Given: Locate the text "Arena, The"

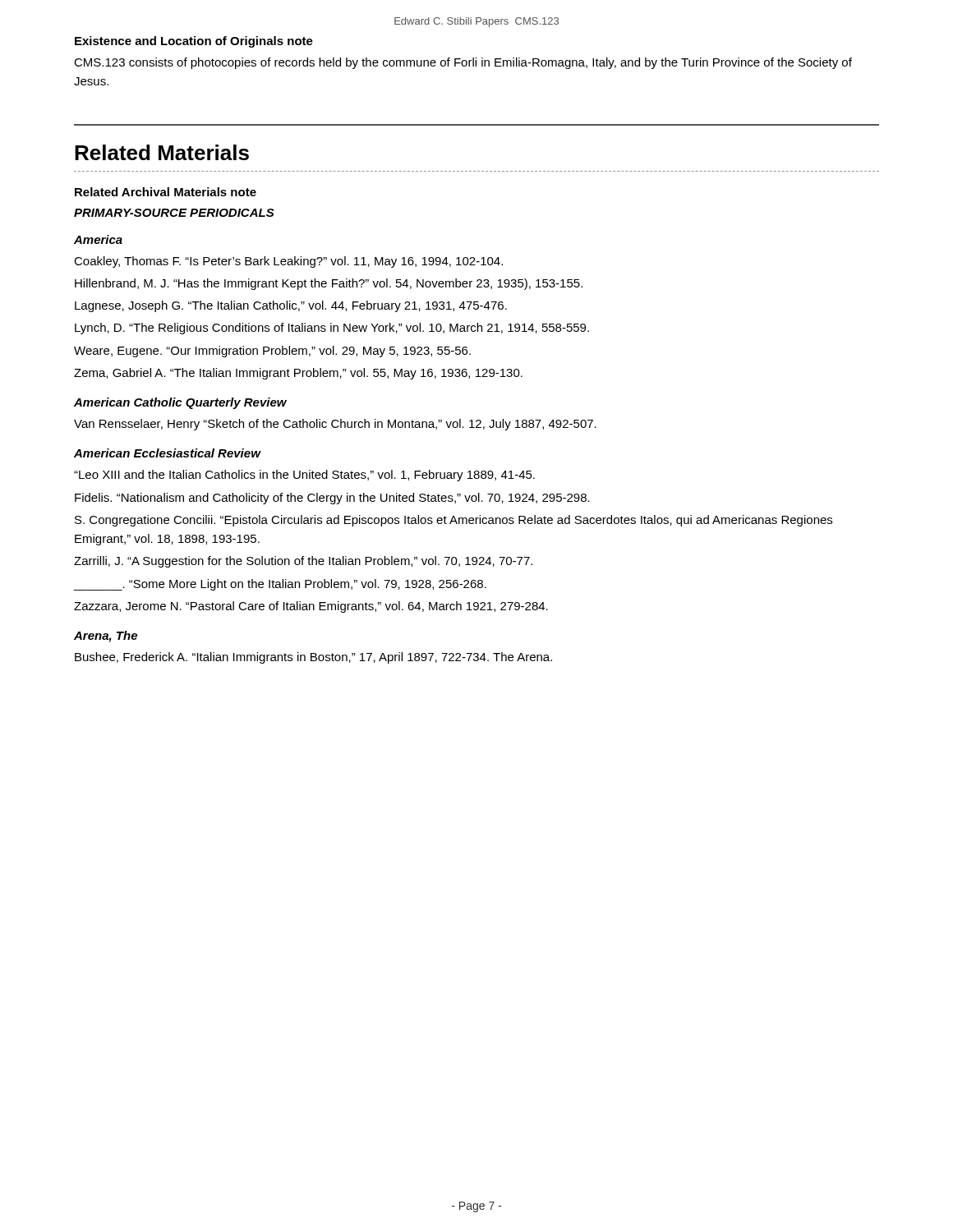Looking at the screenshot, I should tap(106, 635).
